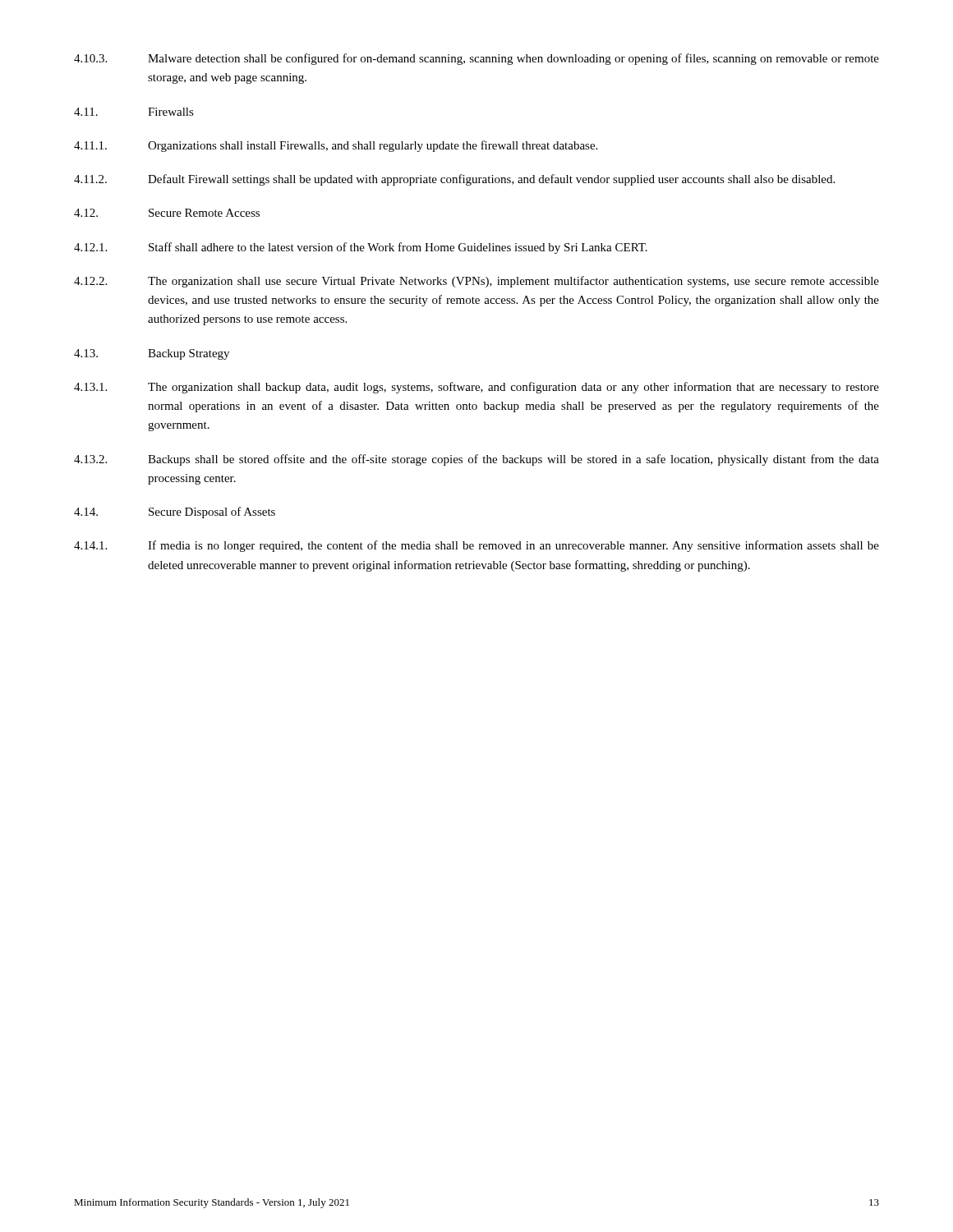Point to the block beginning "4.13.2. Backups shall"
The image size is (953, 1232).
[476, 469]
